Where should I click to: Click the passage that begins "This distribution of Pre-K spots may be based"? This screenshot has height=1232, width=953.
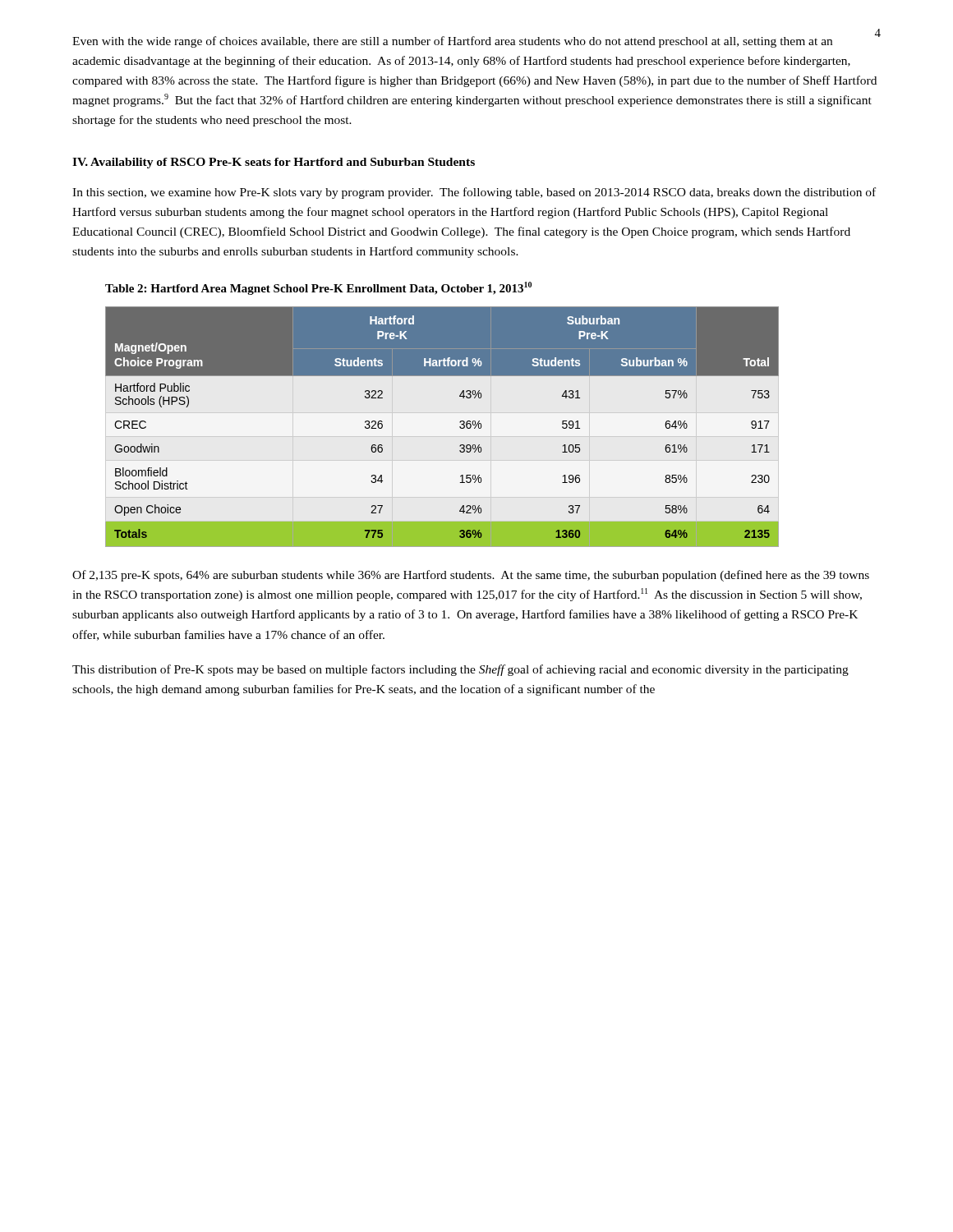[460, 678]
